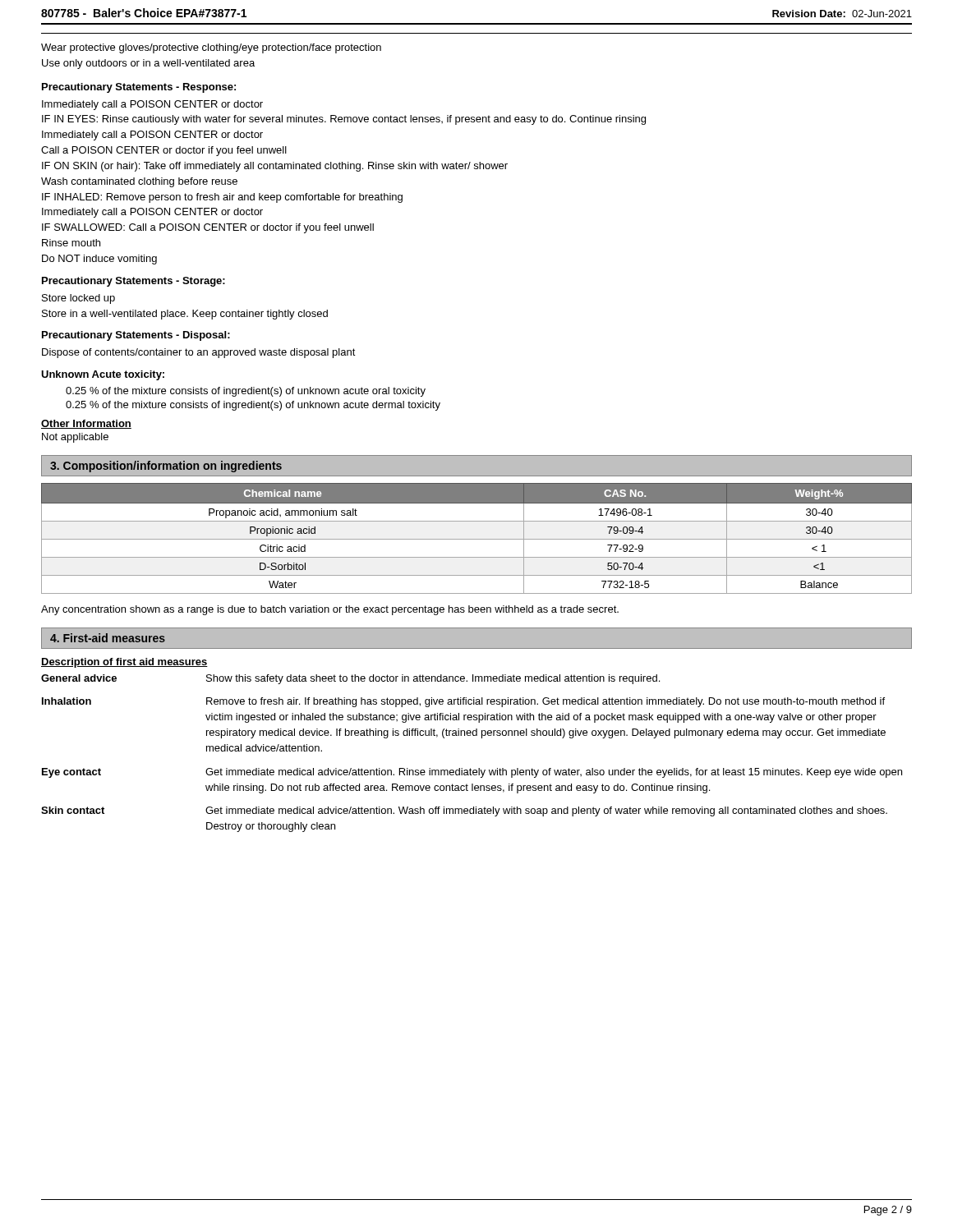This screenshot has width=953, height=1232.
Task: Point to "Not applicable"
Action: (x=75, y=436)
